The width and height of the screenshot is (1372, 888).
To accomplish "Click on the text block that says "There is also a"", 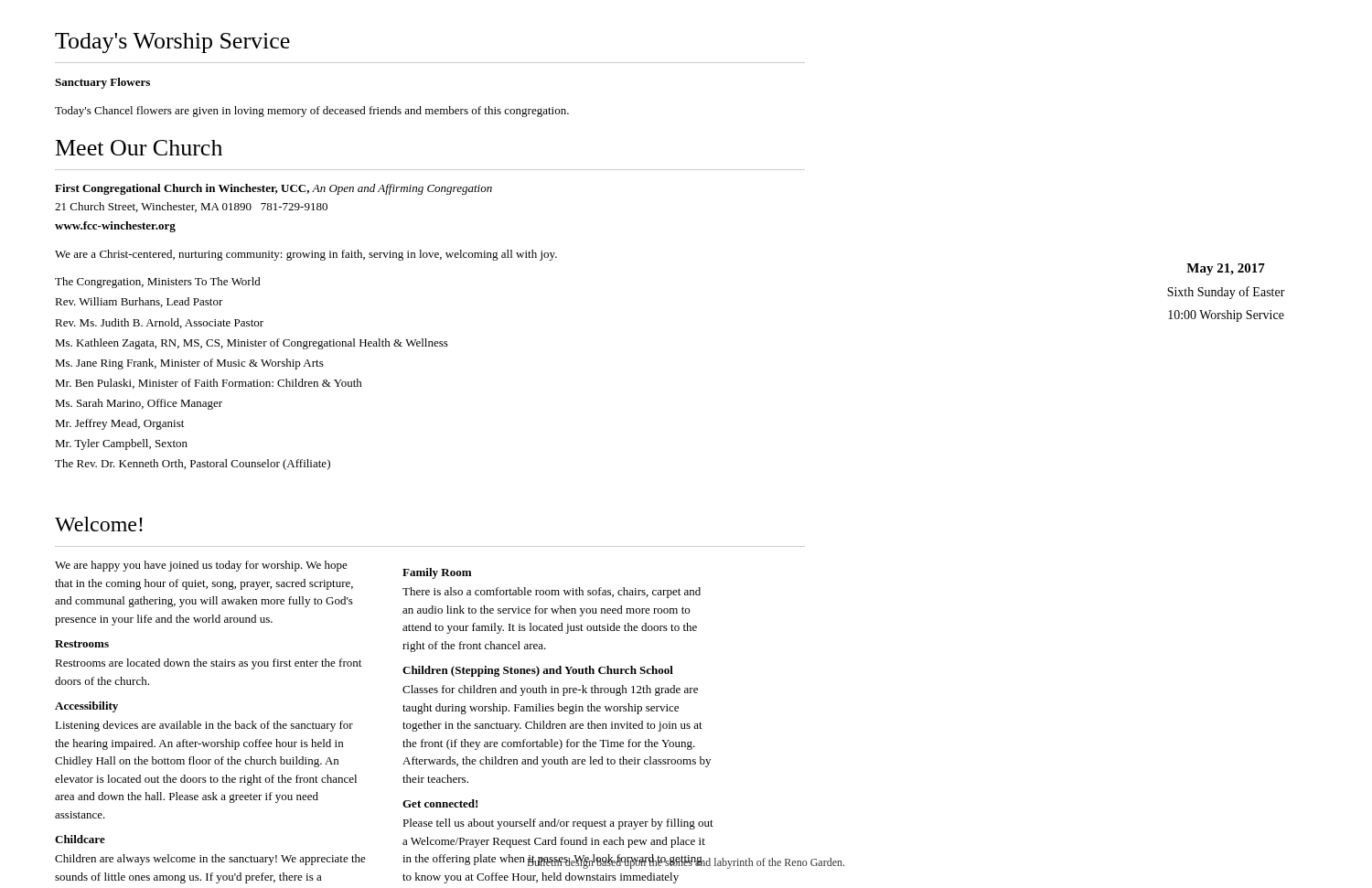I will coord(558,619).
